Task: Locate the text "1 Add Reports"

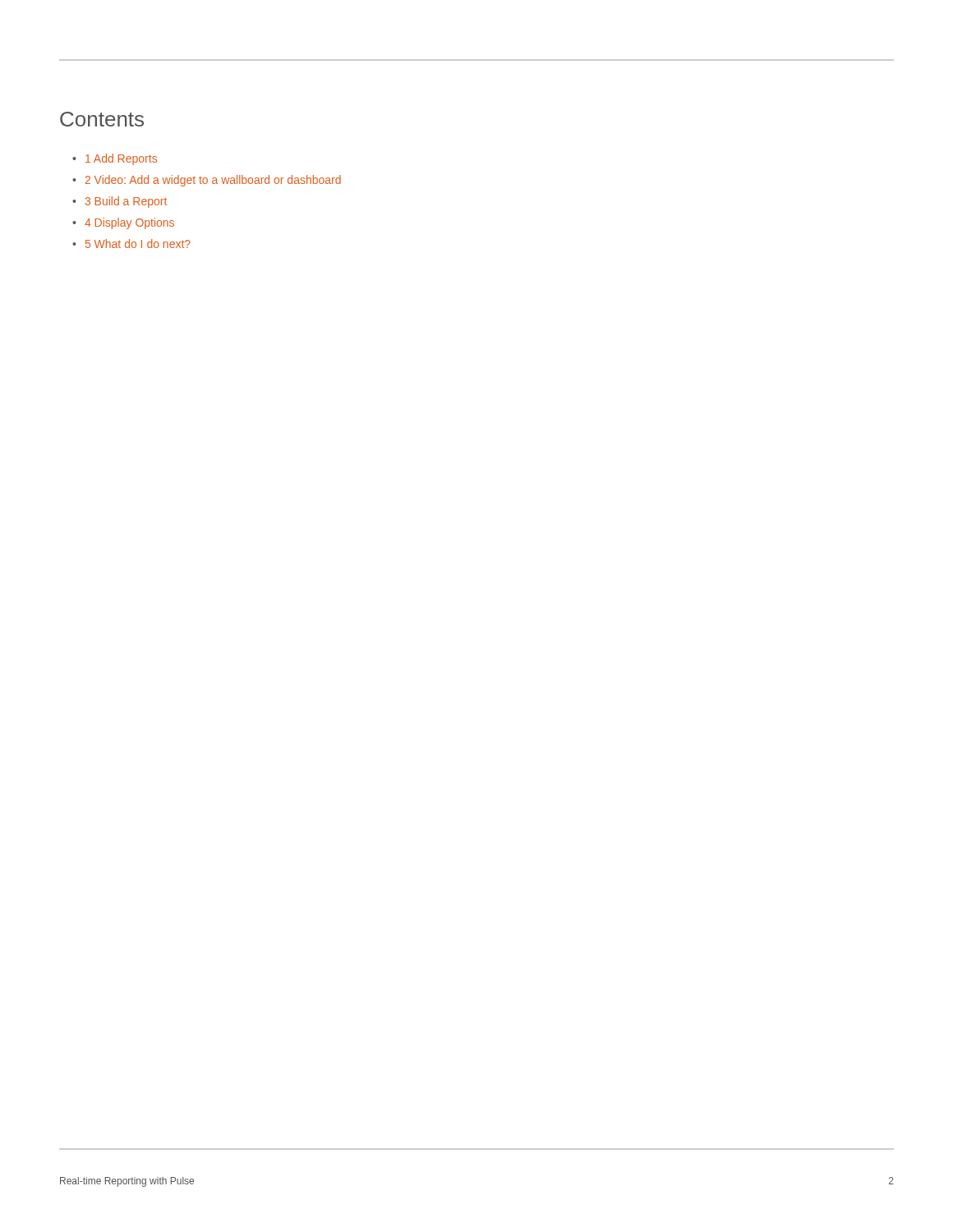Action: point(121,158)
